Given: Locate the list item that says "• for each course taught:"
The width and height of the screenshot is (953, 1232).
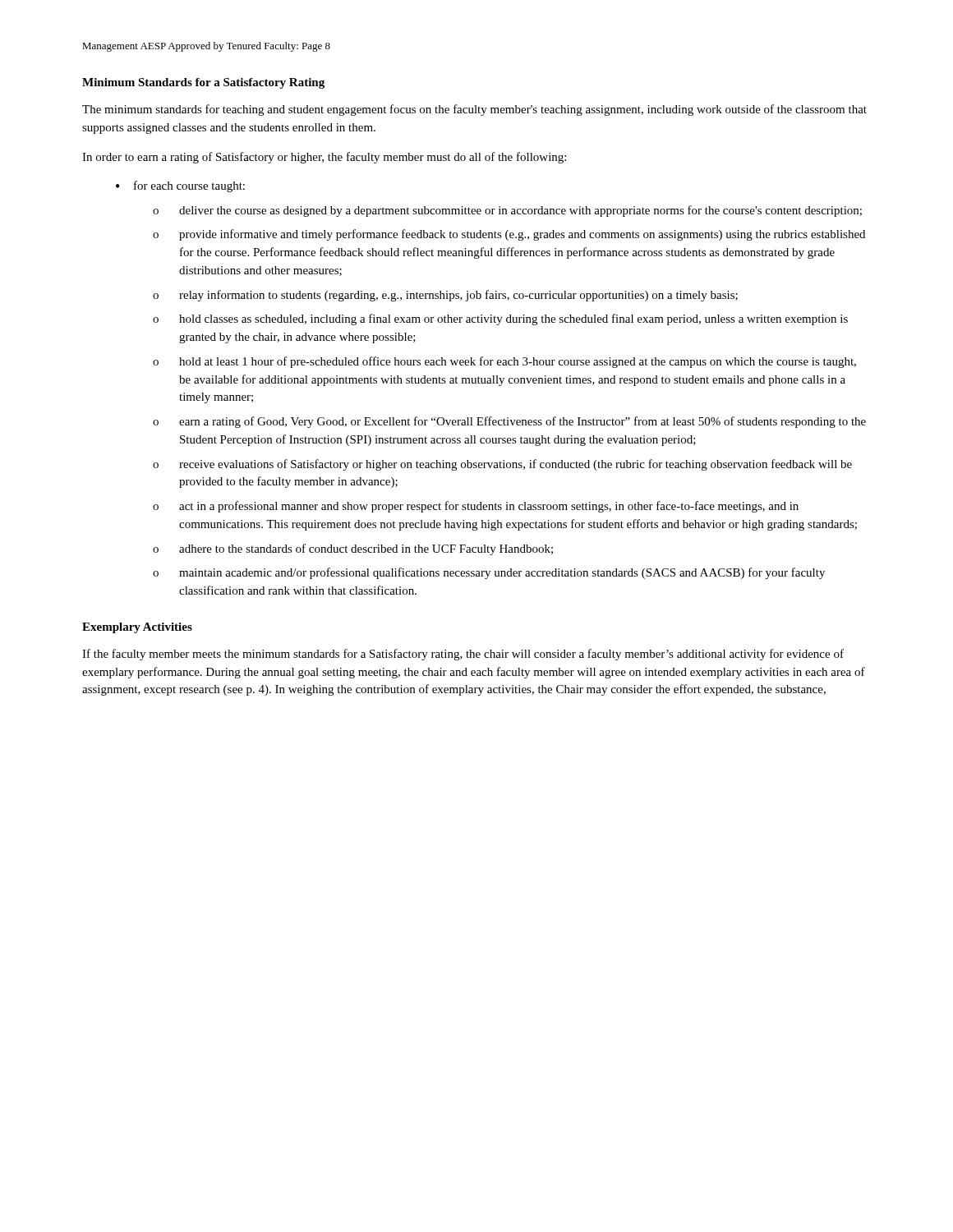Looking at the screenshot, I should tap(180, 187).
